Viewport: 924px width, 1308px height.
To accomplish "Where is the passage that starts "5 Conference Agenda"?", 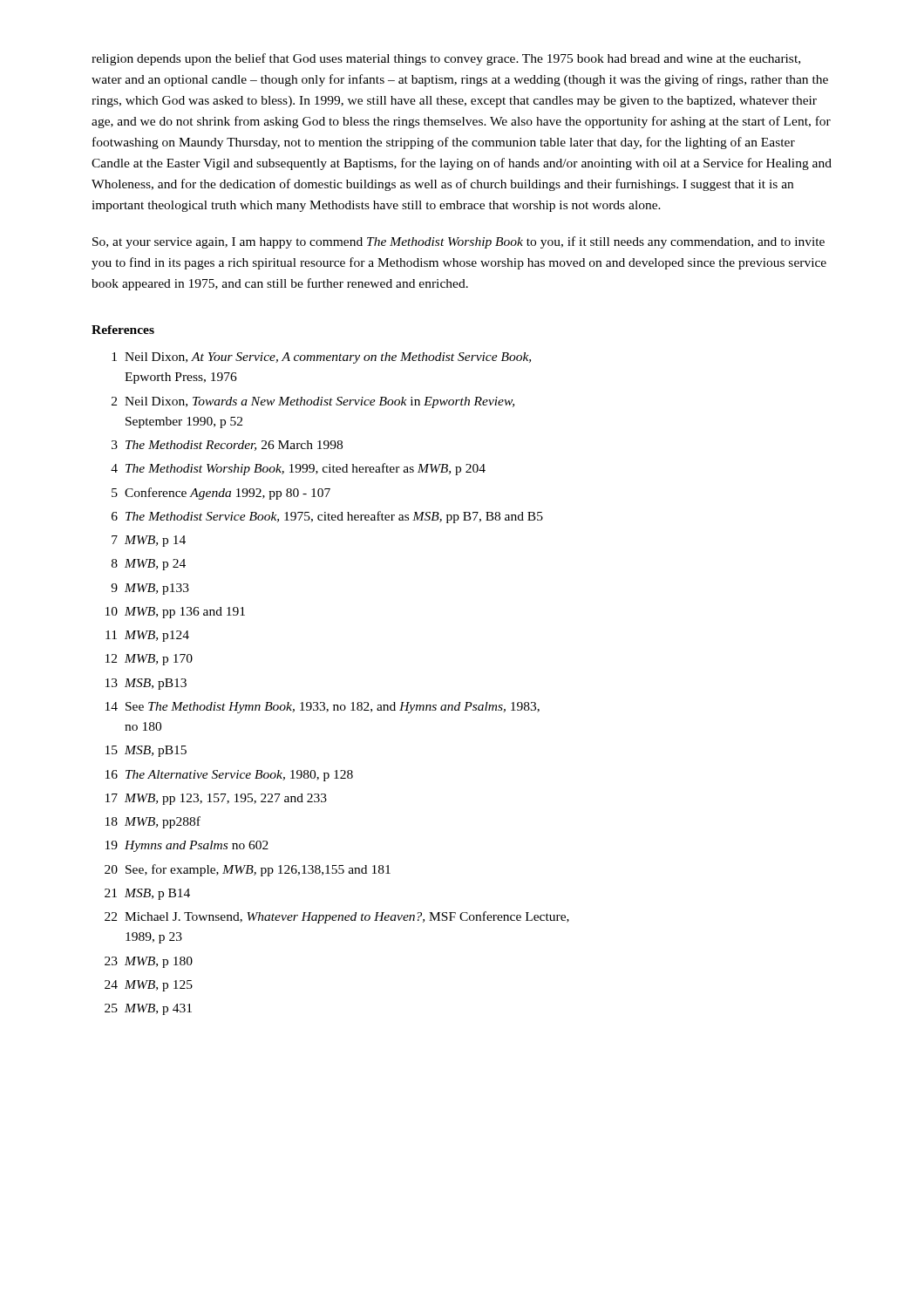I will 221,494.
